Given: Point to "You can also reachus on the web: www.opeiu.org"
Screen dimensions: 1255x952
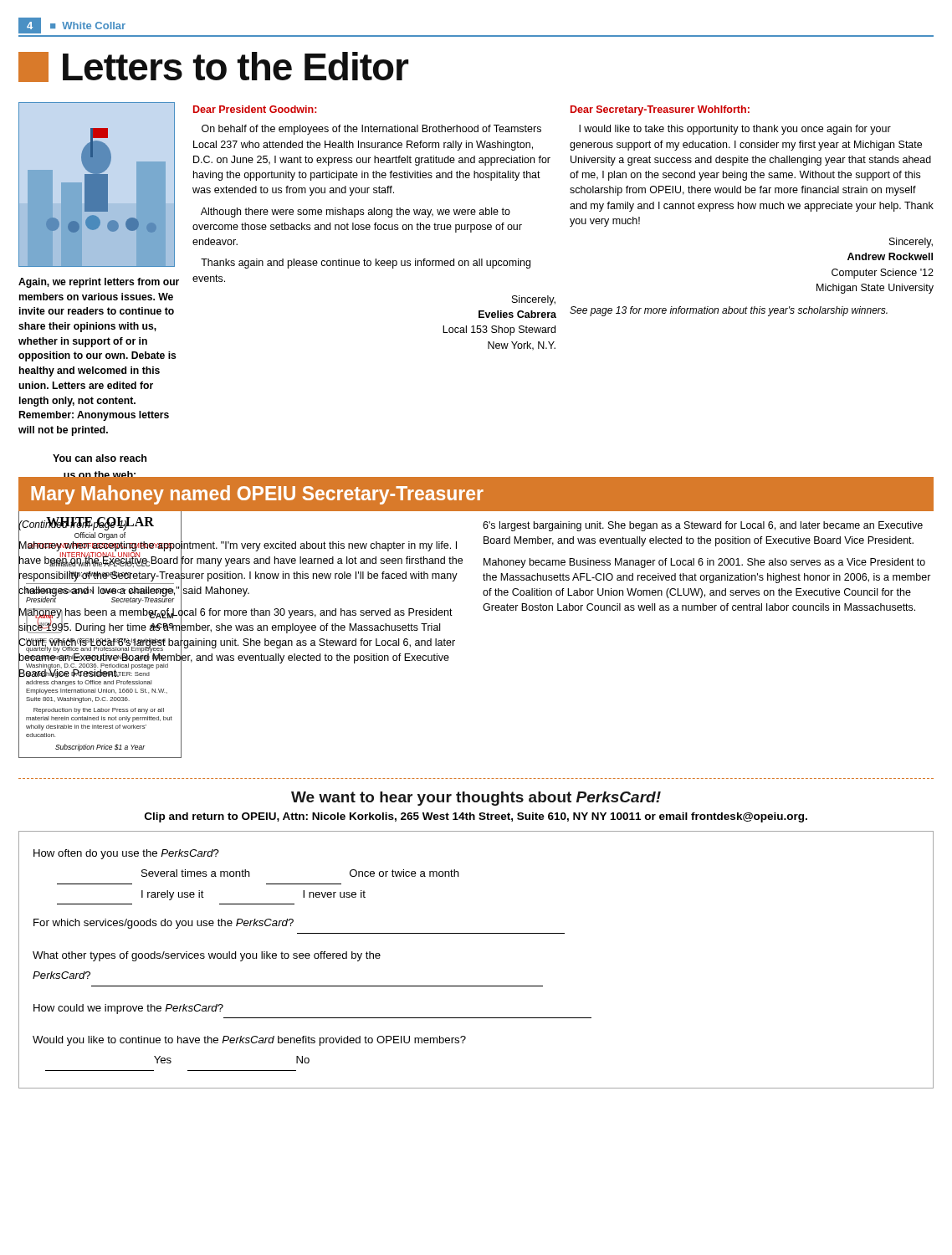Looking at the screenshot, I should 100,475.
